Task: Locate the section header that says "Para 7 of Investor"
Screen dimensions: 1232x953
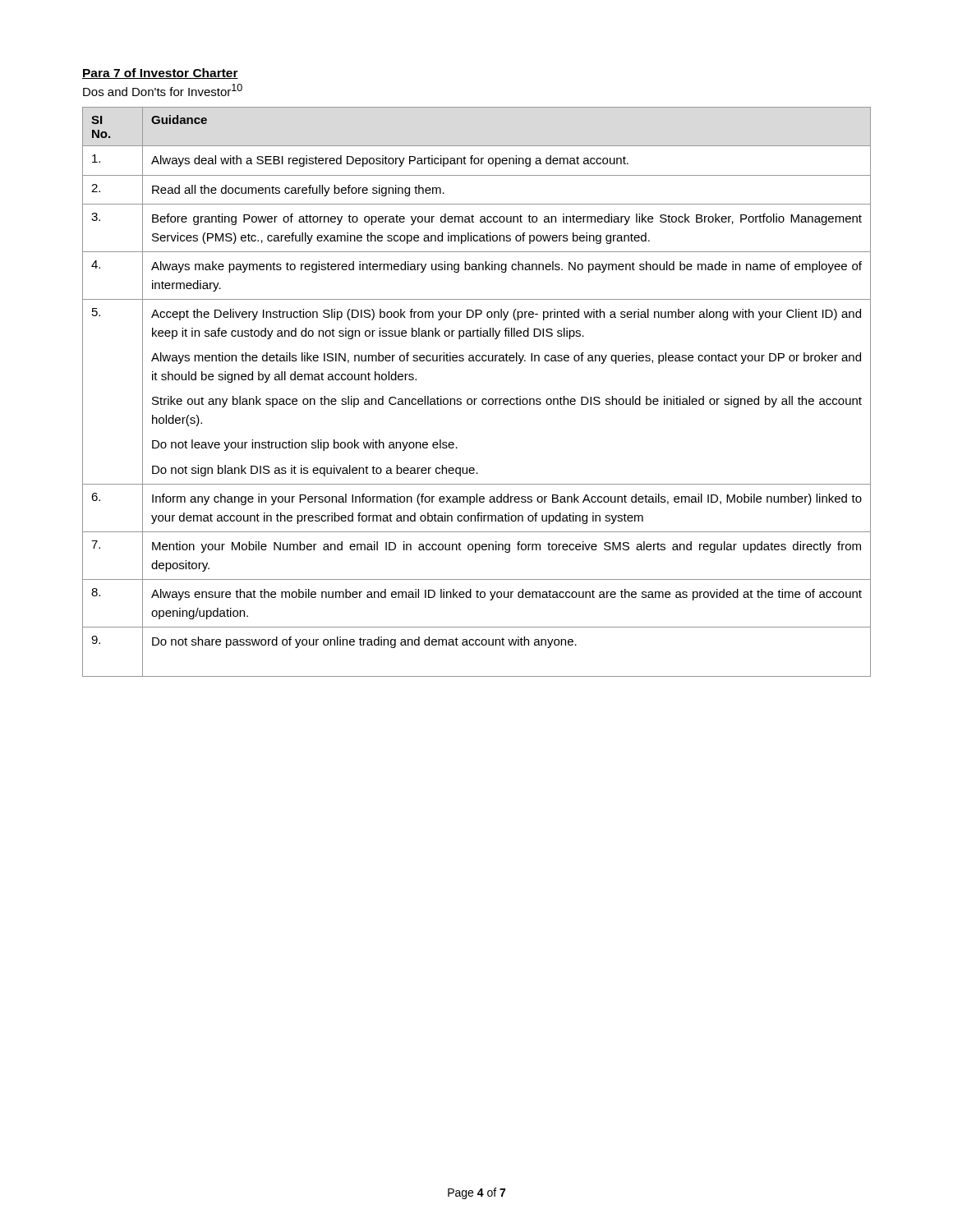Action: click(160, 74)
